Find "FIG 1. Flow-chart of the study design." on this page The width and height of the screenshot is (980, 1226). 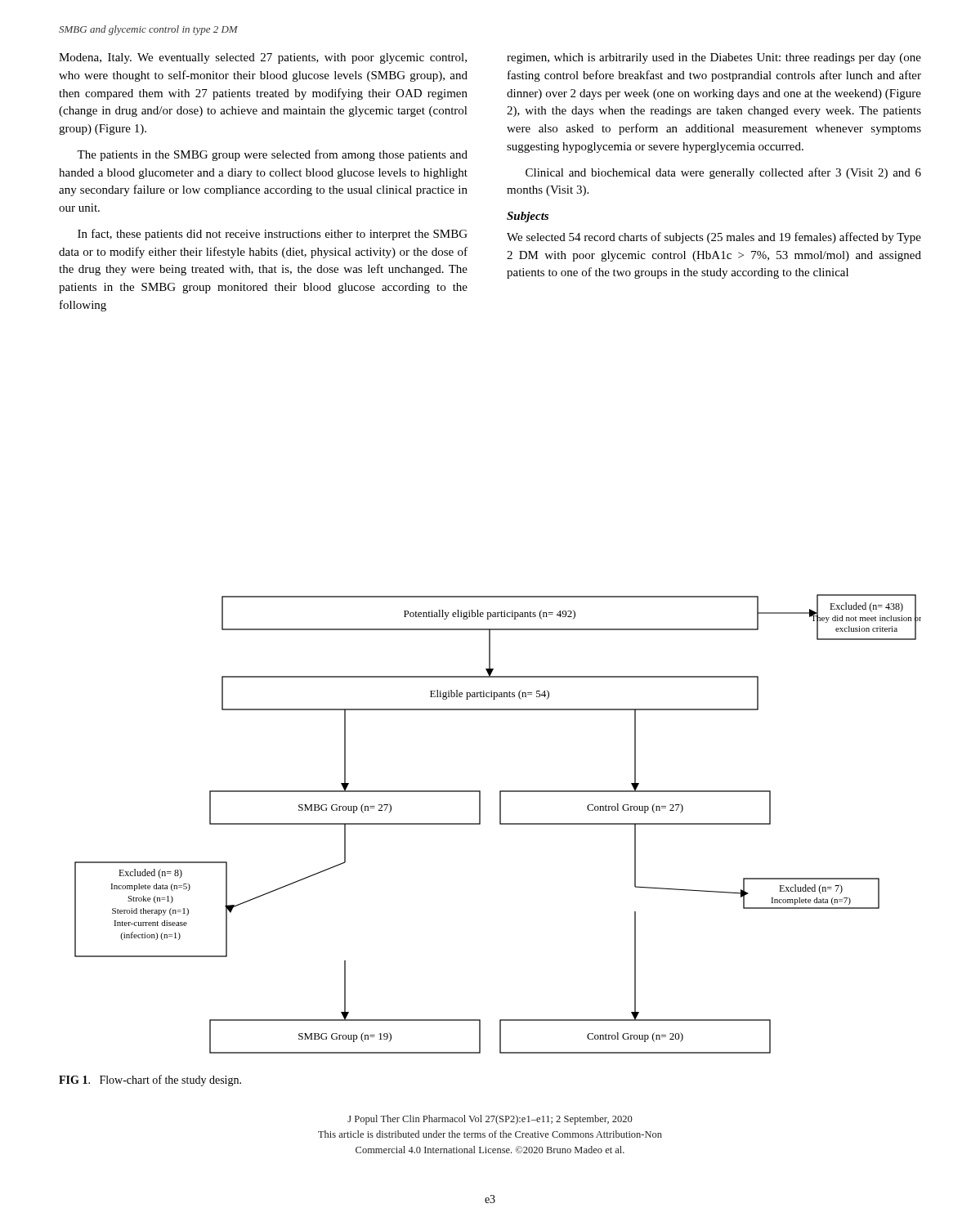point(150,1080)
